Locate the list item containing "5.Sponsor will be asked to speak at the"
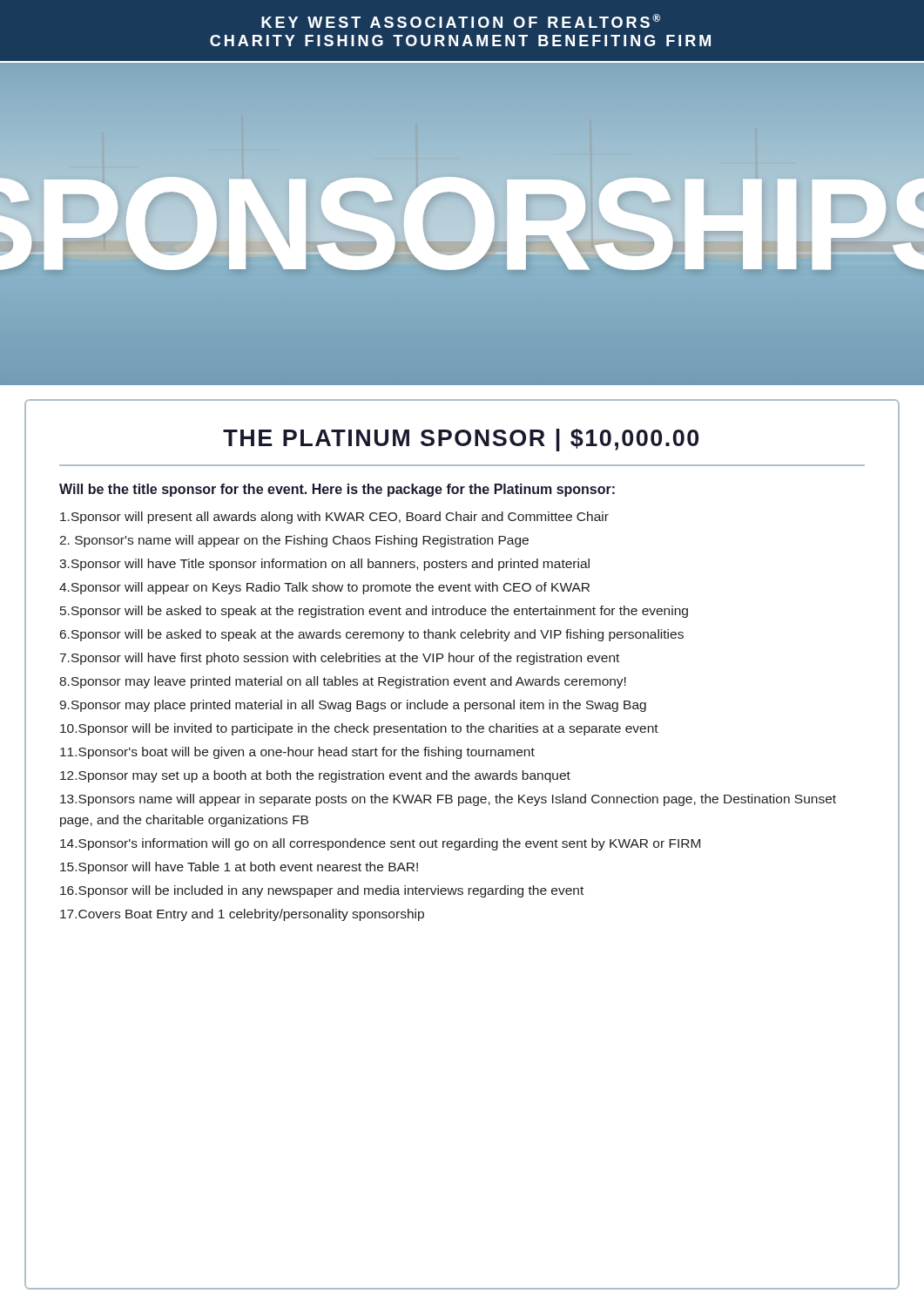Image resolution: width=924 pixels, height=1307 pixels. (374, 610)
